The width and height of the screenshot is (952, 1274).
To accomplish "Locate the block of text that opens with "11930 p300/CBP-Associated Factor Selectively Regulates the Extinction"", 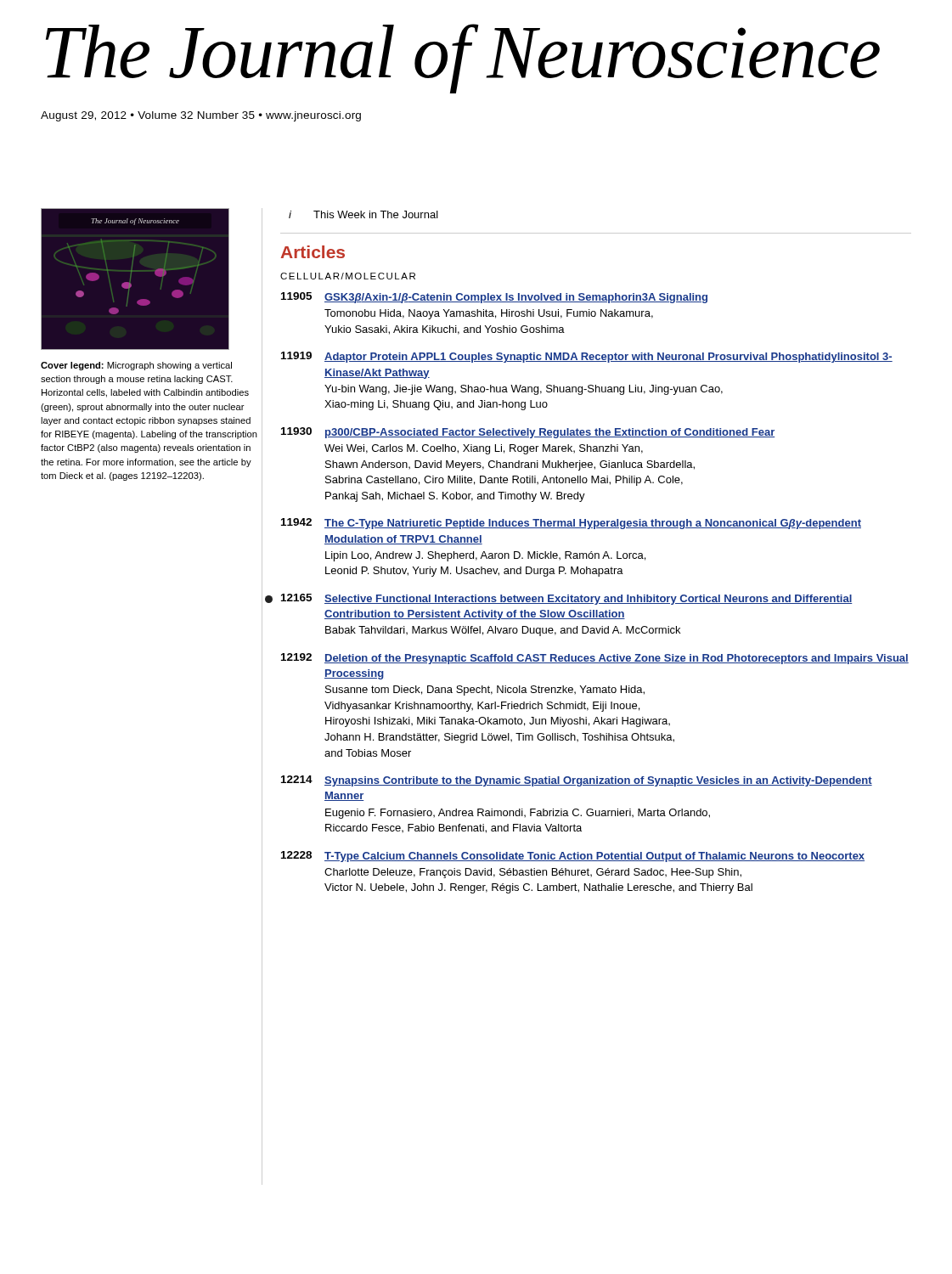I will (596, 464).
